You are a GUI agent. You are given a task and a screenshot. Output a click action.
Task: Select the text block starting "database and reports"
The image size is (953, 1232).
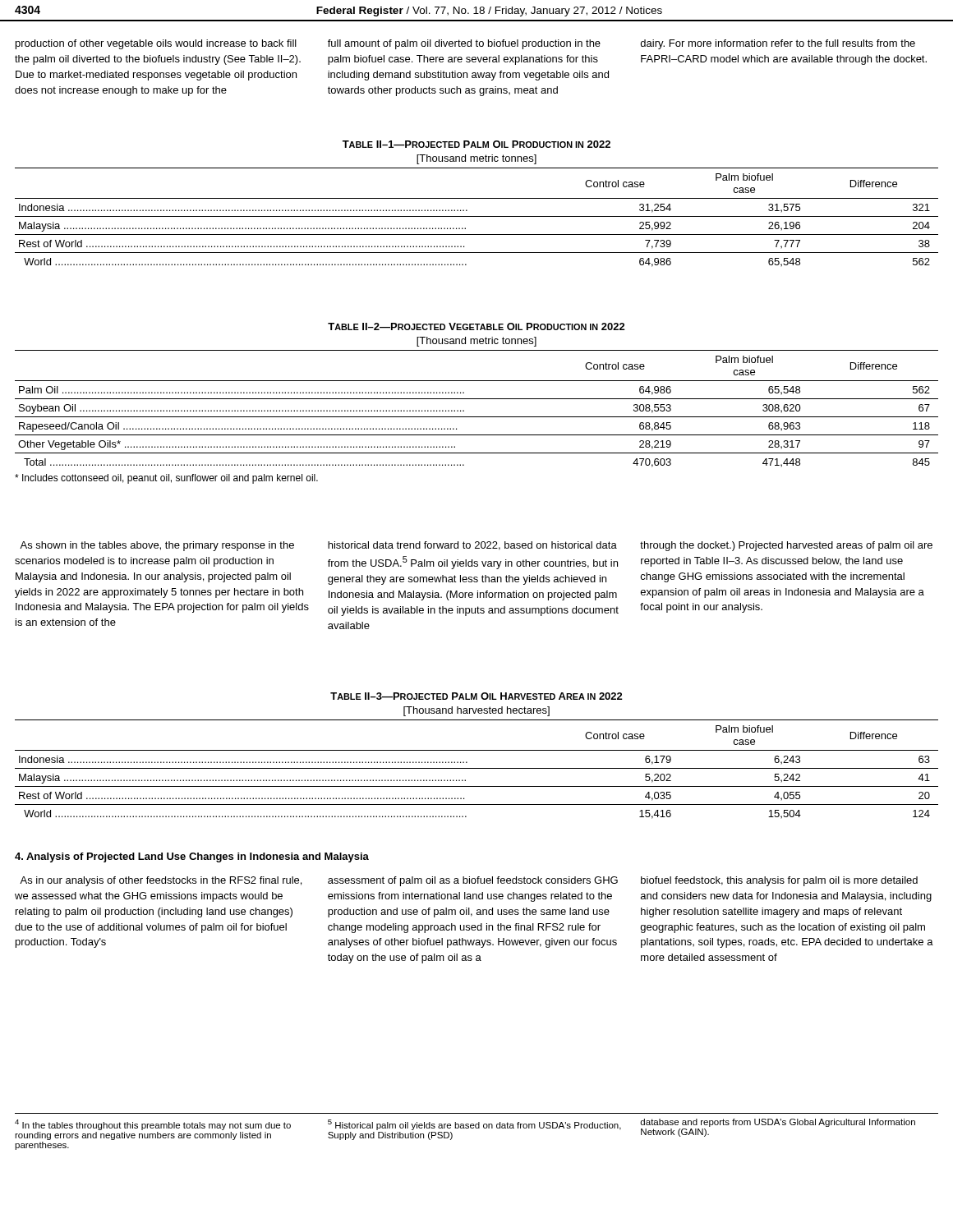pyautogui.click(x=778, y=1127)
